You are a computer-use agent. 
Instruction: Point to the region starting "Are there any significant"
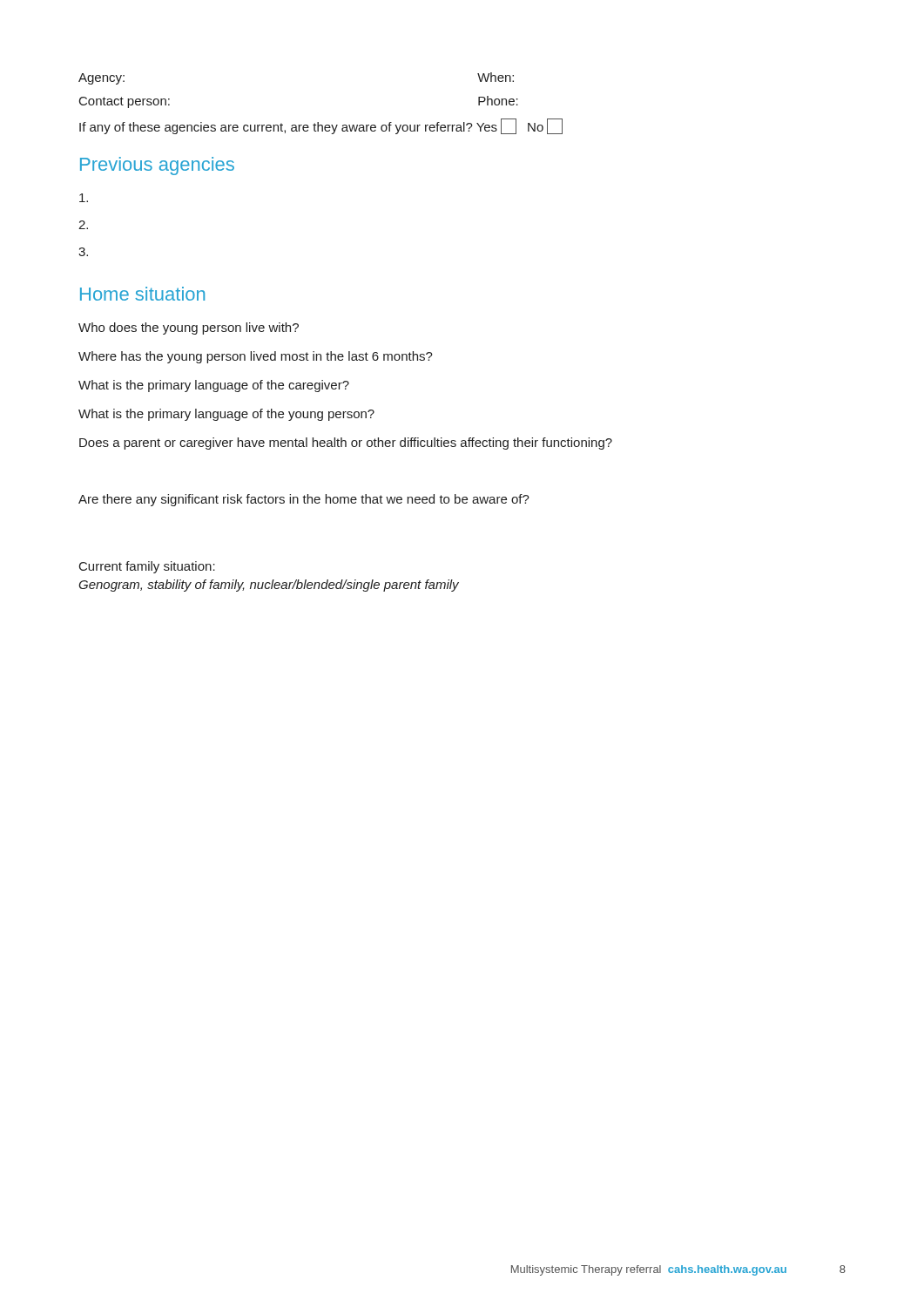[x=304, y=499]
